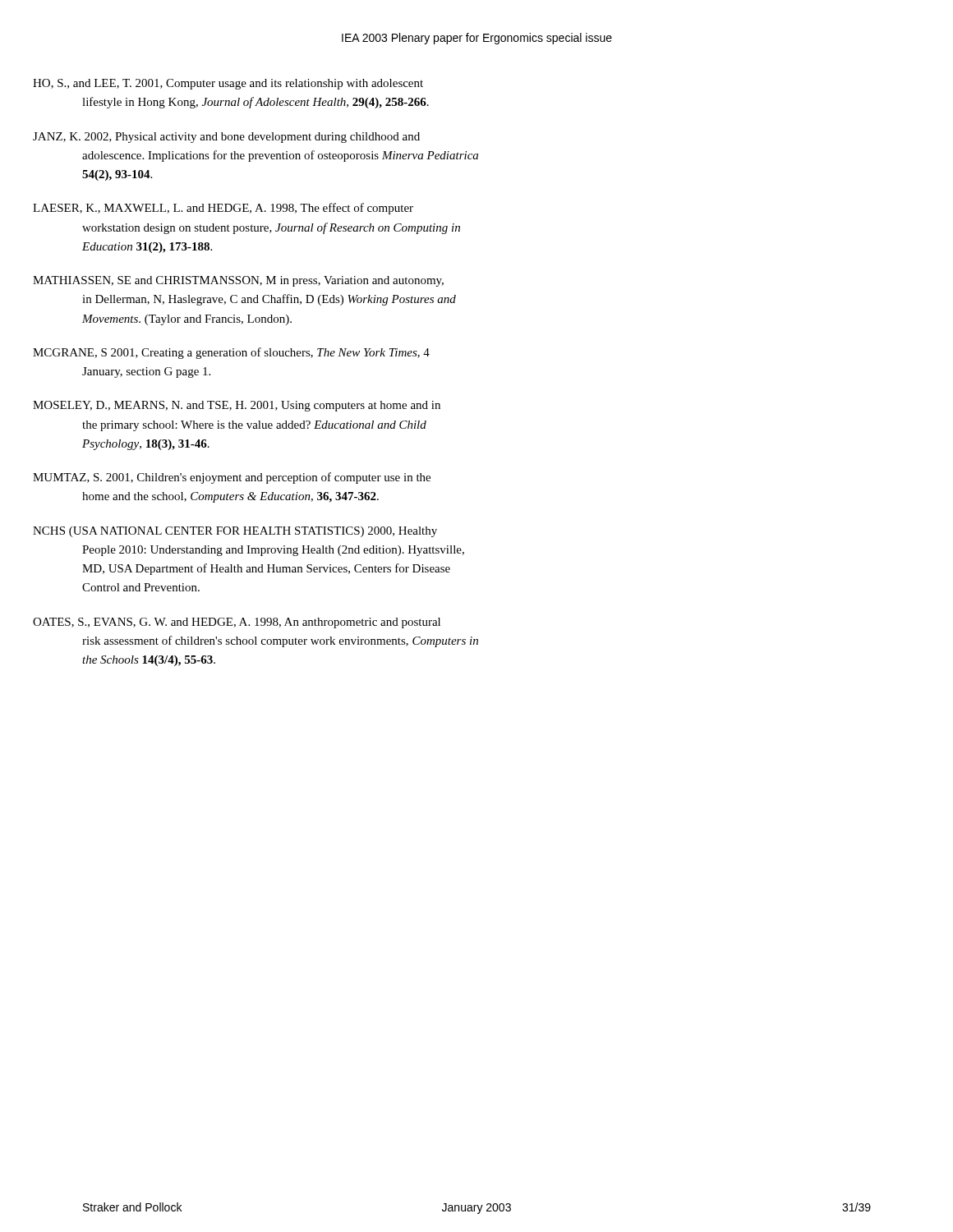953x1232 pixels.
Task: Select the list item with the text "MUMTAZ, S. 2001, Children's enjoyment and perception of"
Action: pyautogui.click(x=256, y=478)
